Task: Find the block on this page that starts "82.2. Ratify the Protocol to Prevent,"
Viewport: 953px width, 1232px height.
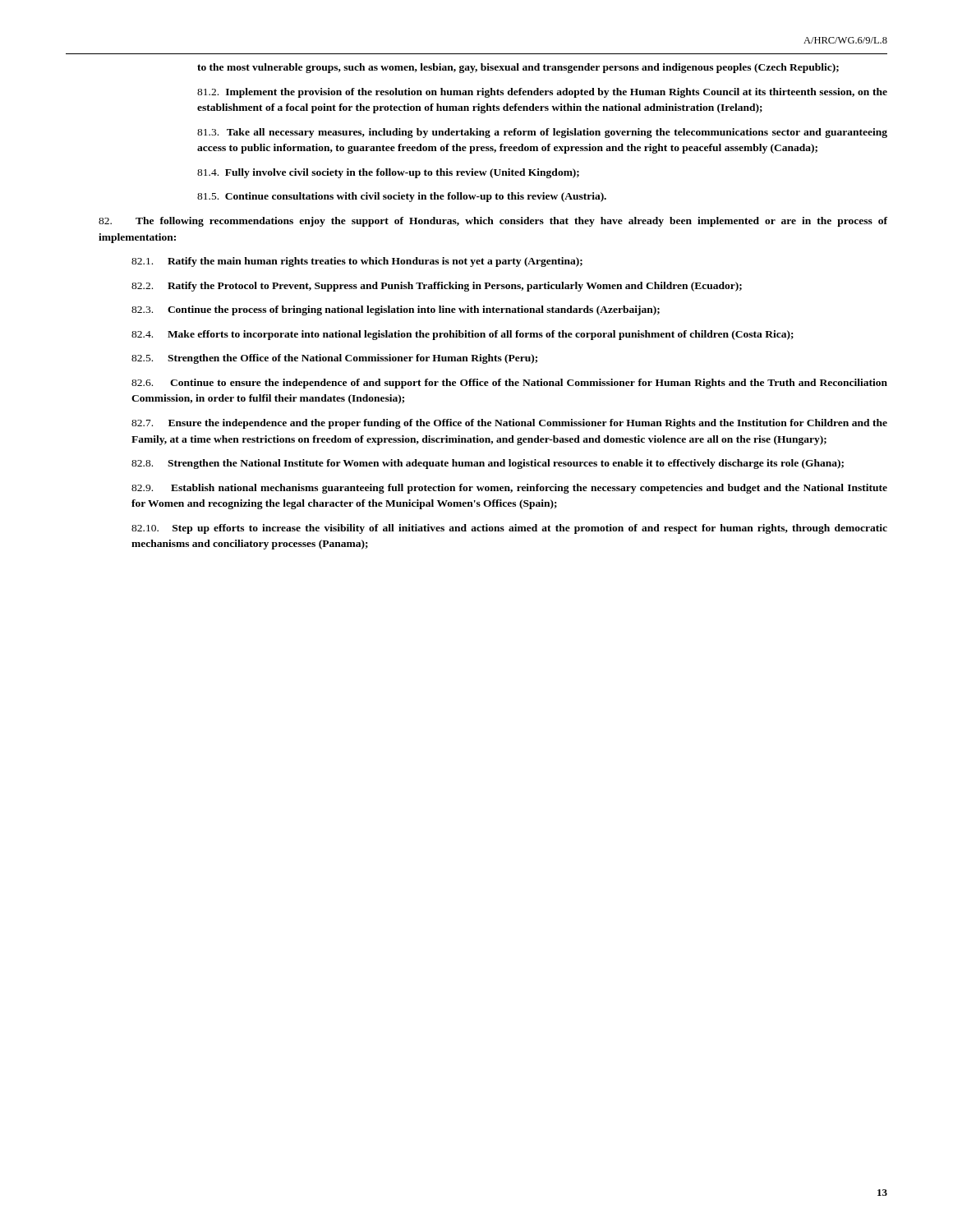Action: tap(437, 285)
